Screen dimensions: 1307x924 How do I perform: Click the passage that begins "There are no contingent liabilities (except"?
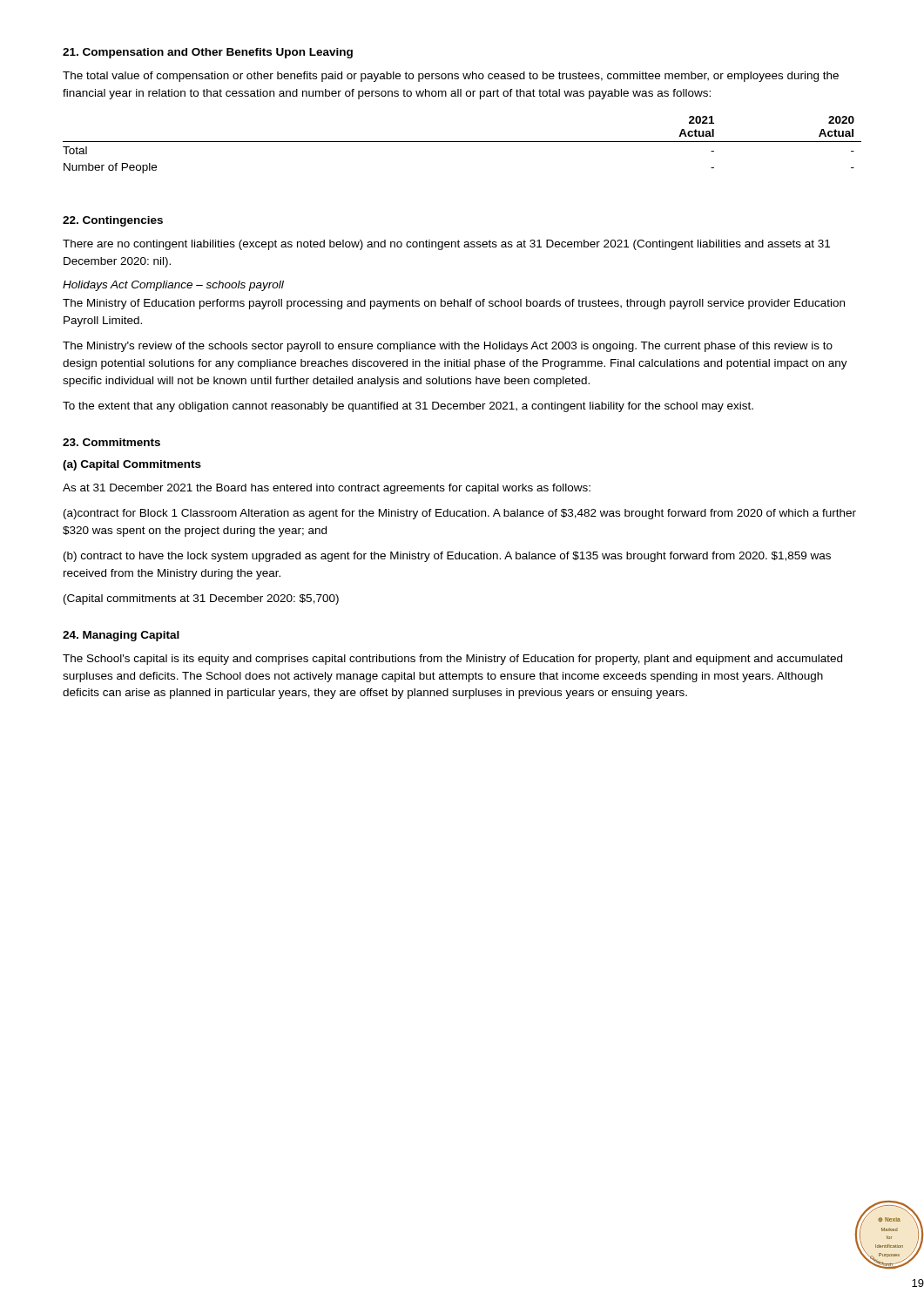[x=447, y=252]
